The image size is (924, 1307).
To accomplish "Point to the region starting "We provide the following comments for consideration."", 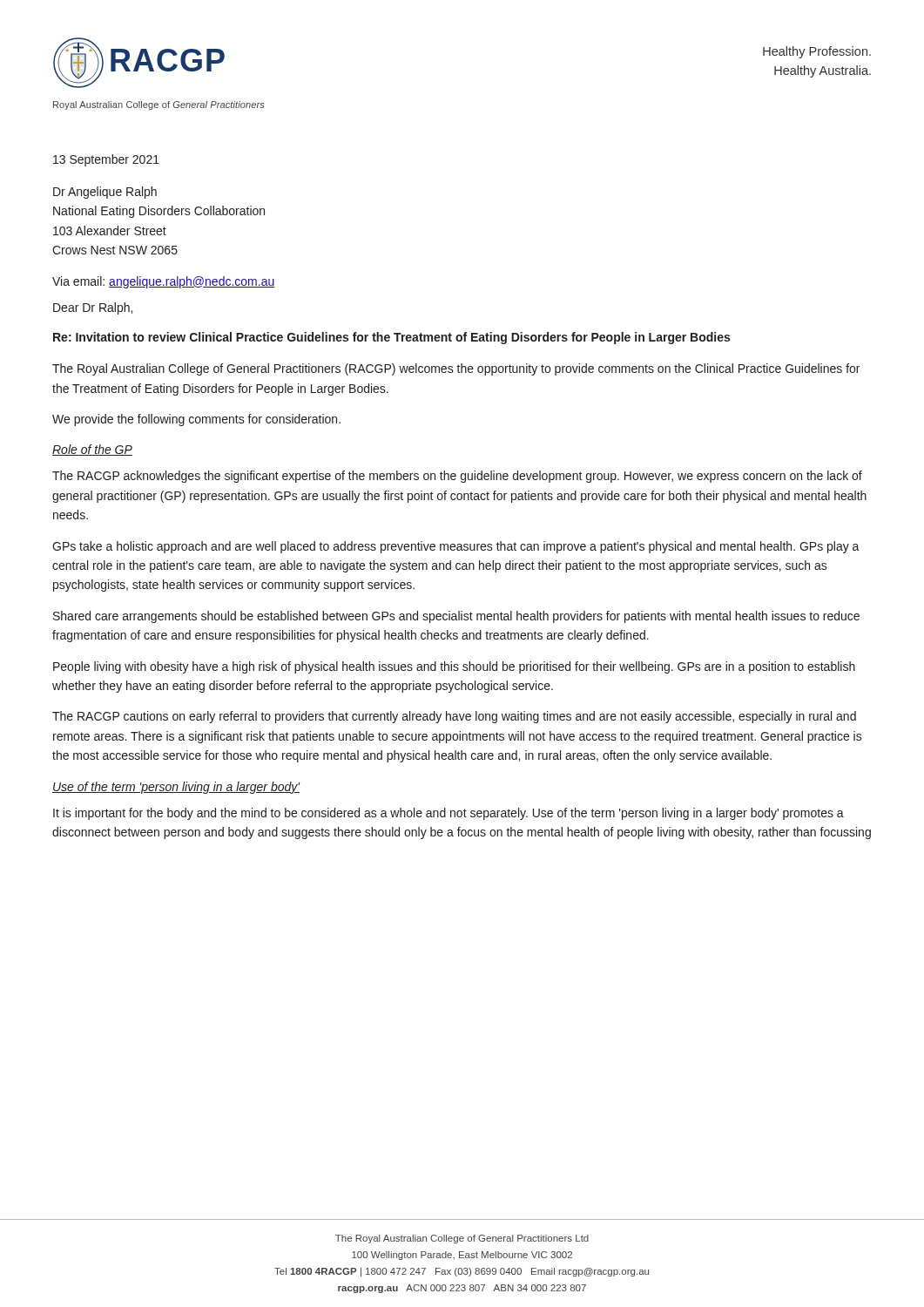I will (197, 419).
